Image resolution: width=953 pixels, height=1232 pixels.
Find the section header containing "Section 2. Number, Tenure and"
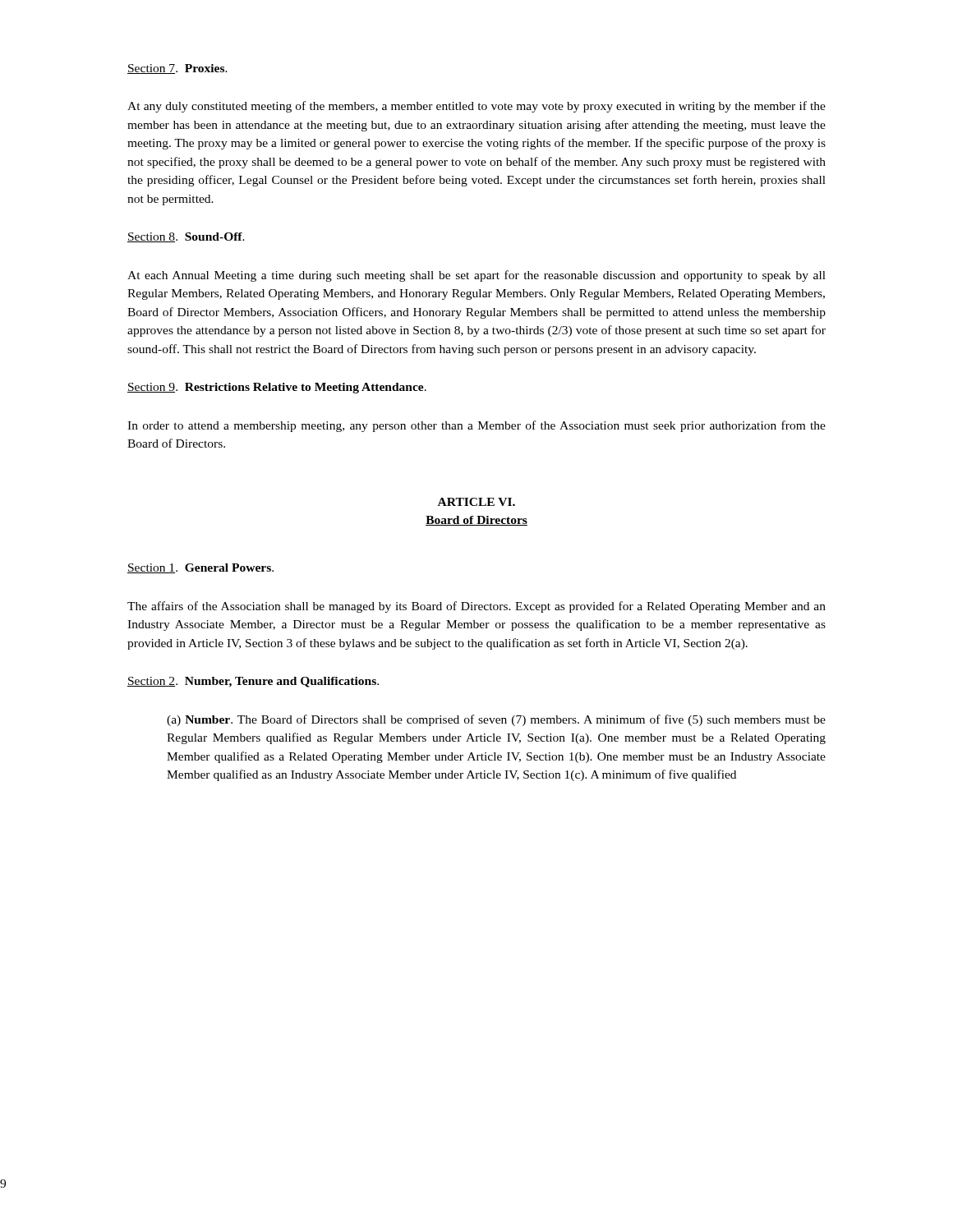coord(253,682)
